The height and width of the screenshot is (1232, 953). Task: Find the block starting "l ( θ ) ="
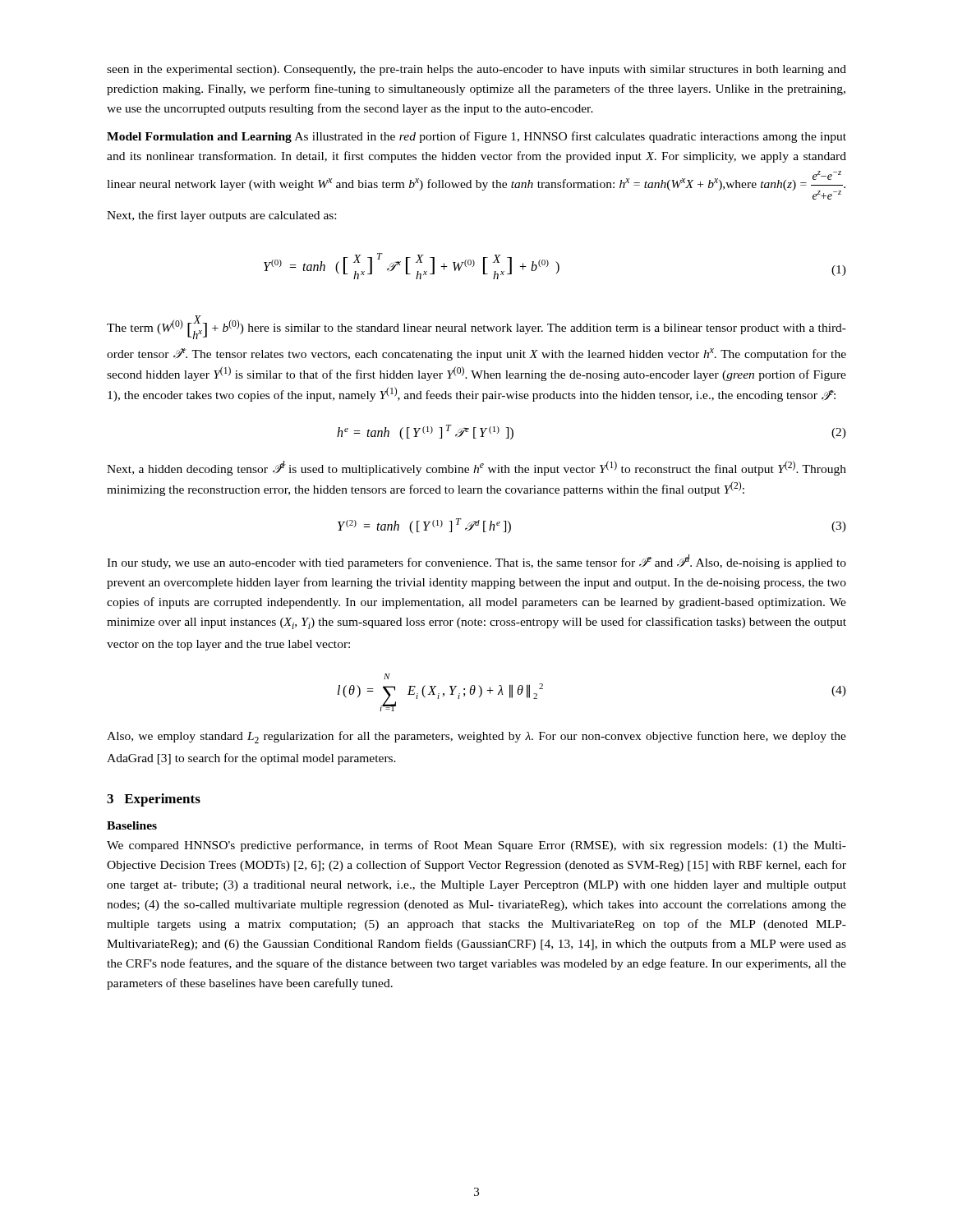476,690
